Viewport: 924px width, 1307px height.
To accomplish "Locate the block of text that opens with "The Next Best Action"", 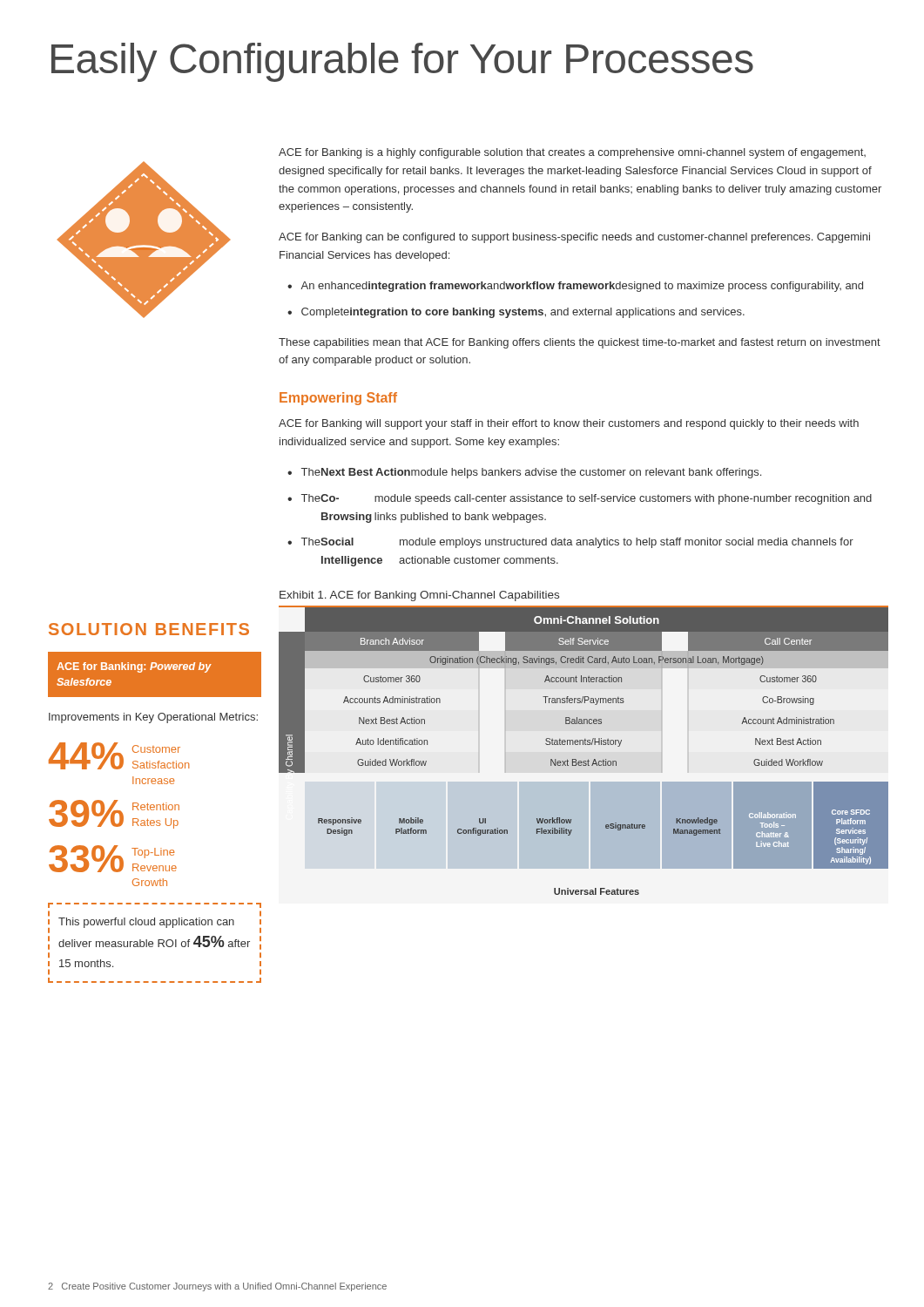I will (x=532, y=472).
